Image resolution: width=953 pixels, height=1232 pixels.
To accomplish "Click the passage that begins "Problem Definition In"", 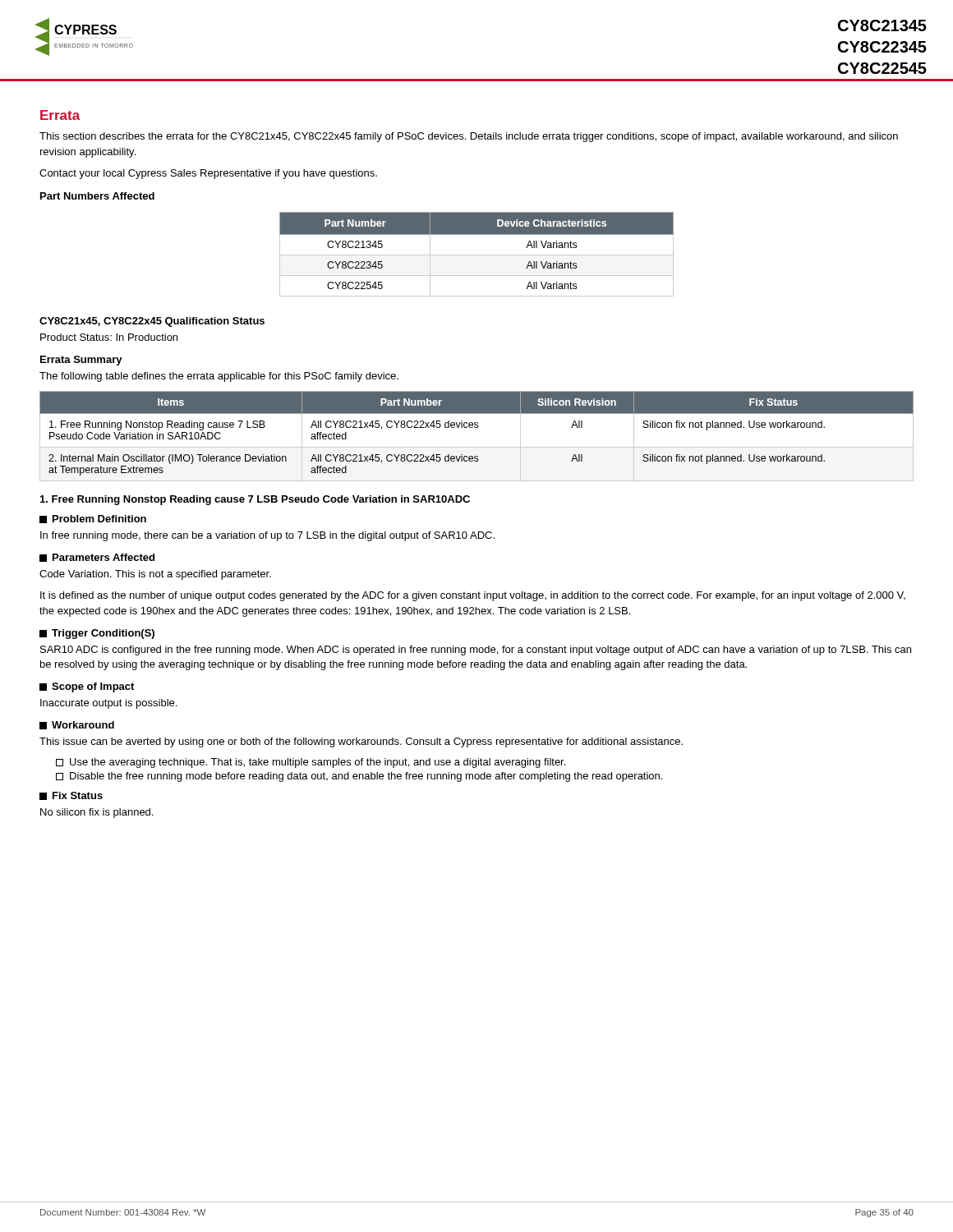I will tap(476, 528).
